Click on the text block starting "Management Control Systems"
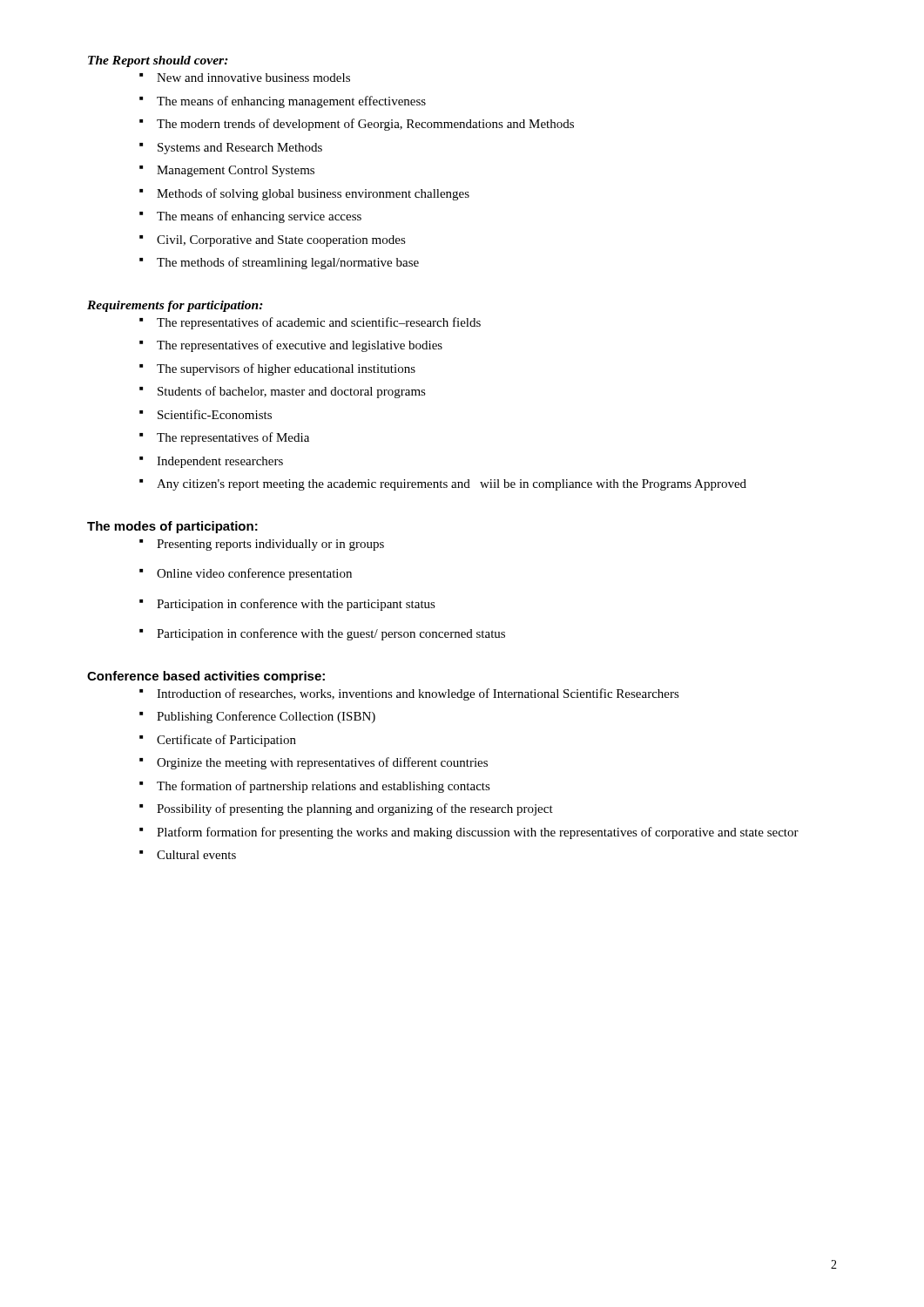The width and height of the screenshot is (924, 1307). 236,170
